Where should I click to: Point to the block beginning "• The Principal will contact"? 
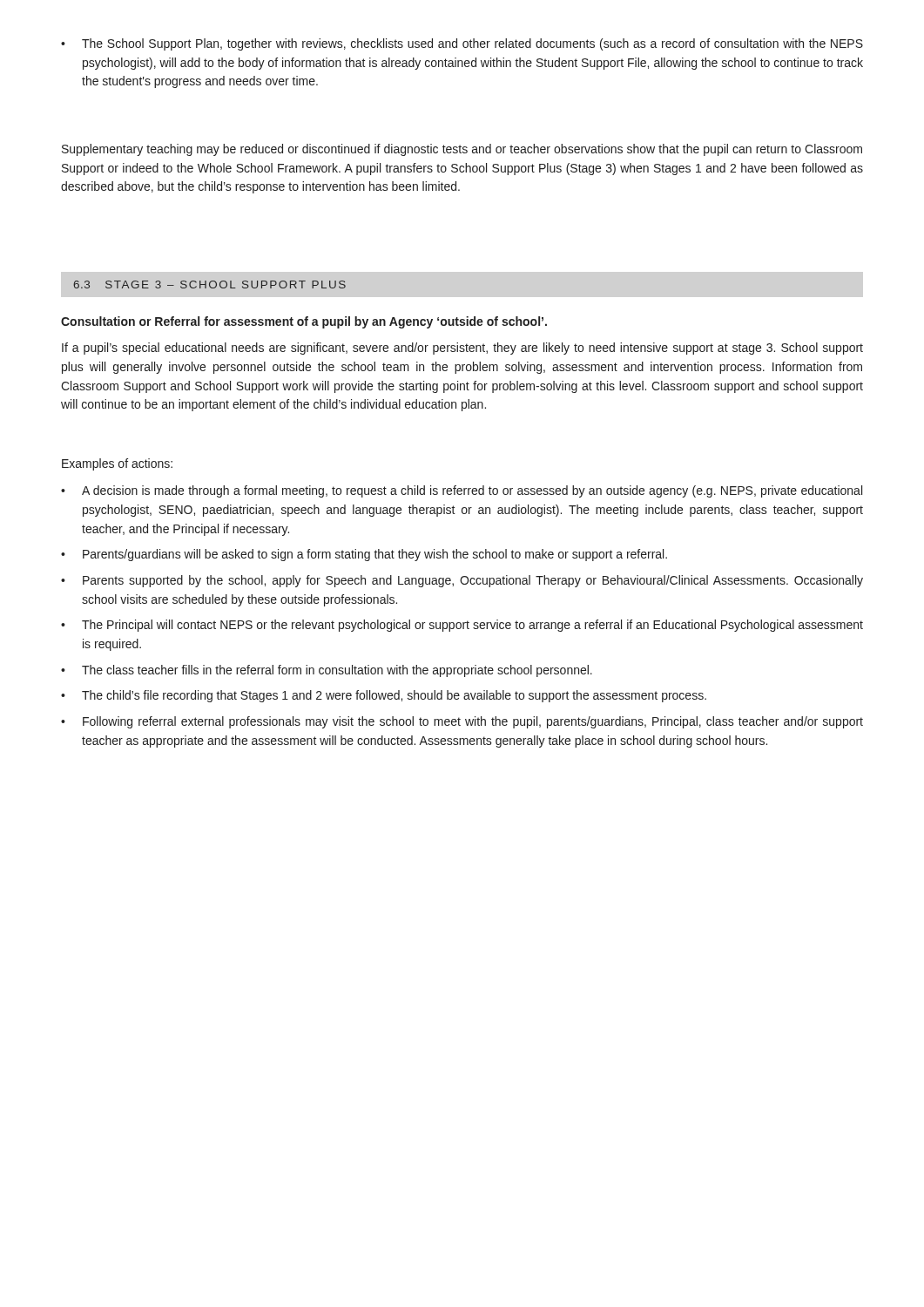tap(462, 635)
